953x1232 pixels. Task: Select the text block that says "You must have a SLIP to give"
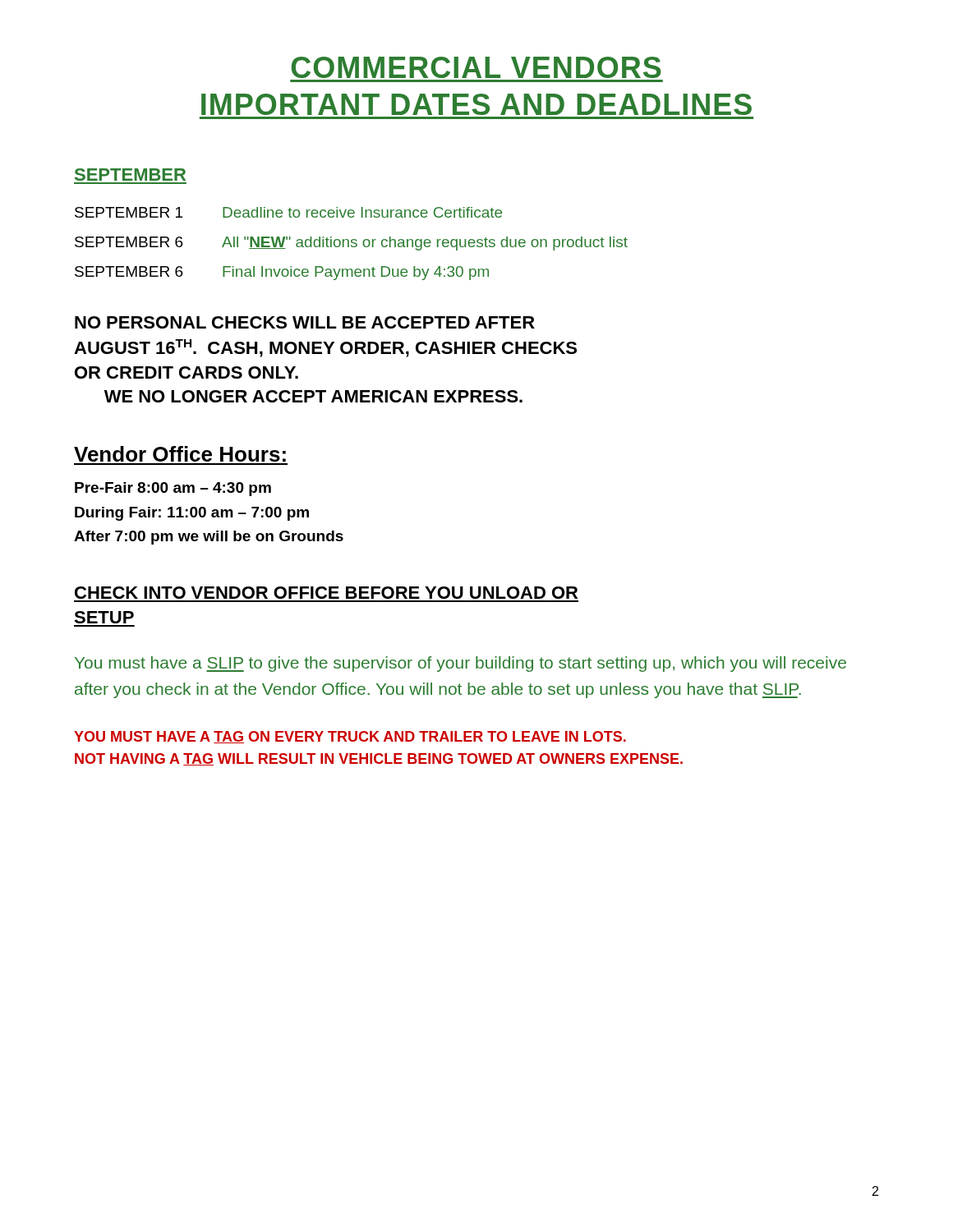pyautogui.click(x=460, y=676)
